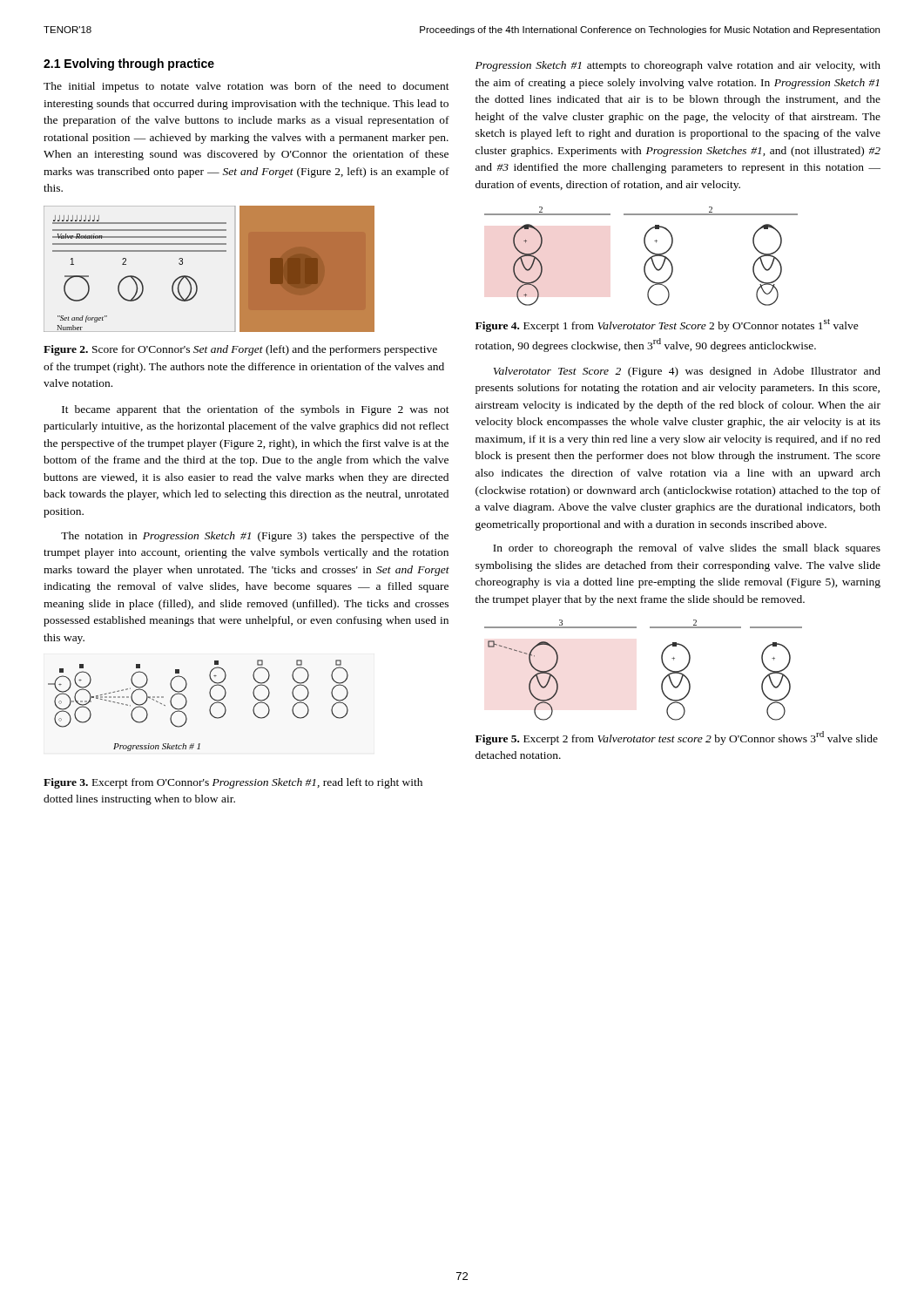Find the photo

click(x=246, y=269)
